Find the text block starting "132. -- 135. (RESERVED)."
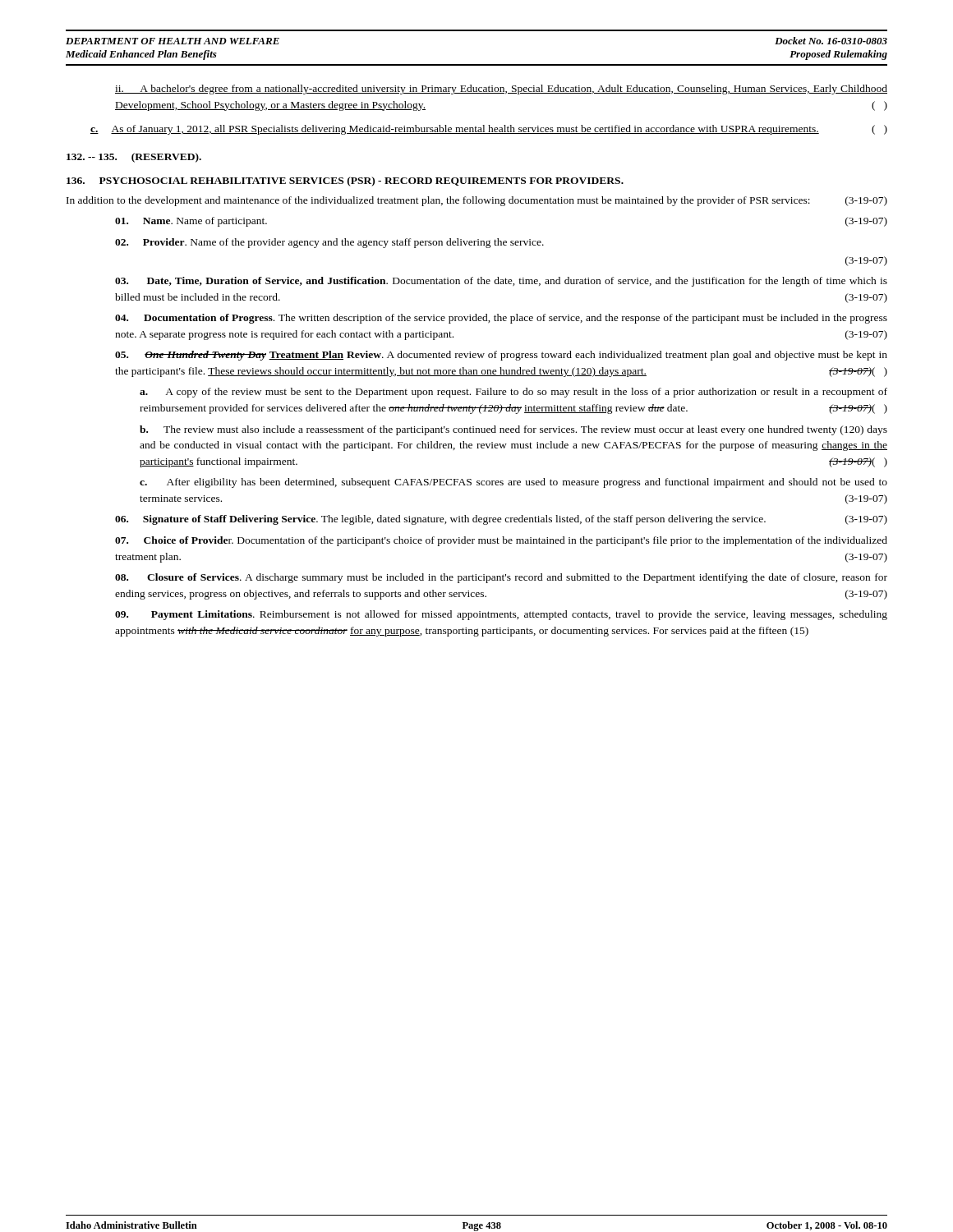 (x=134, y=156)
